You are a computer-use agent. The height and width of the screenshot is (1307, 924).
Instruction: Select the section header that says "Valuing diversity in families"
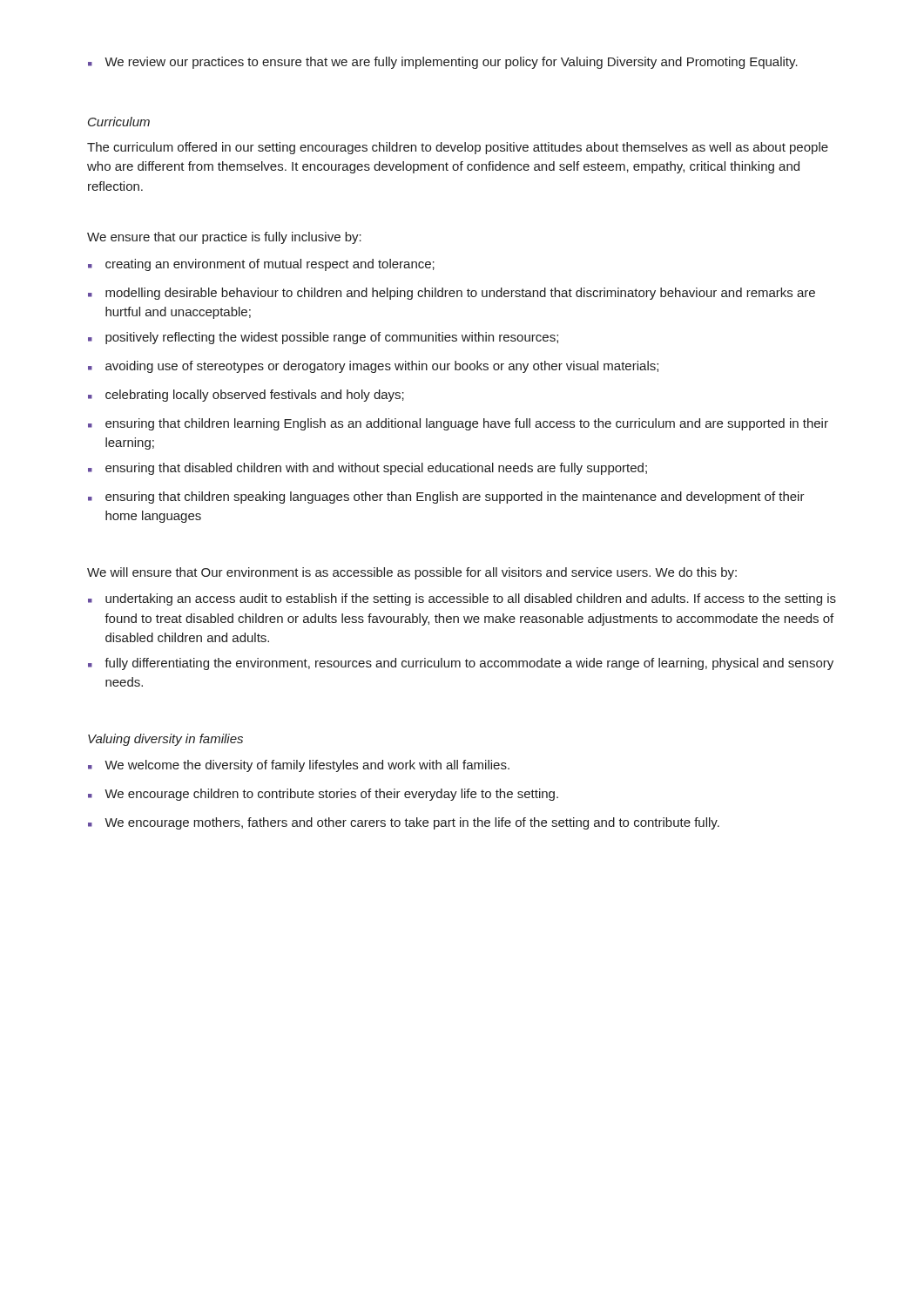(x=165, y=738)
